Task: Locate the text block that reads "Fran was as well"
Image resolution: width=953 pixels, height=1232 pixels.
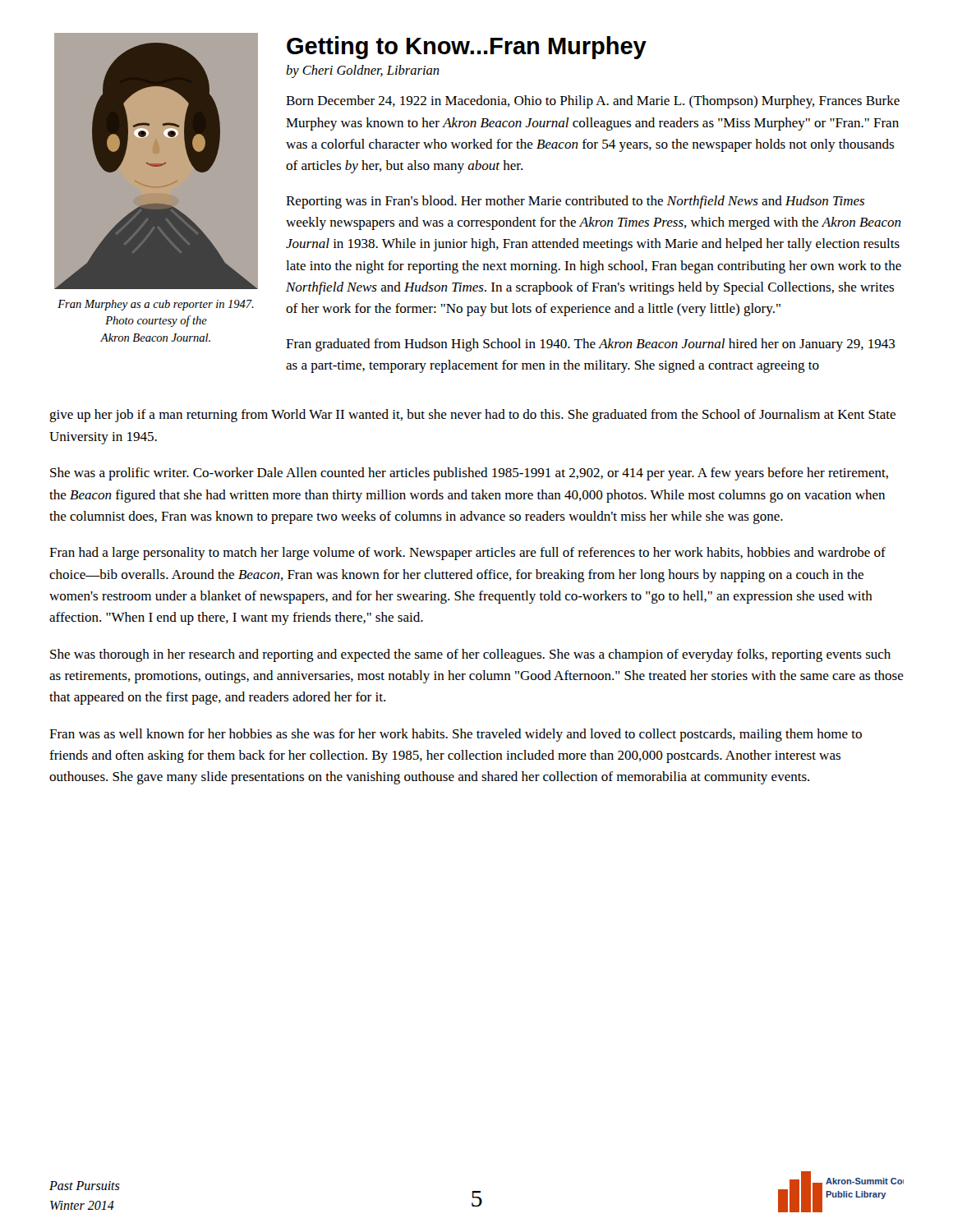Action: coord(456,755)
